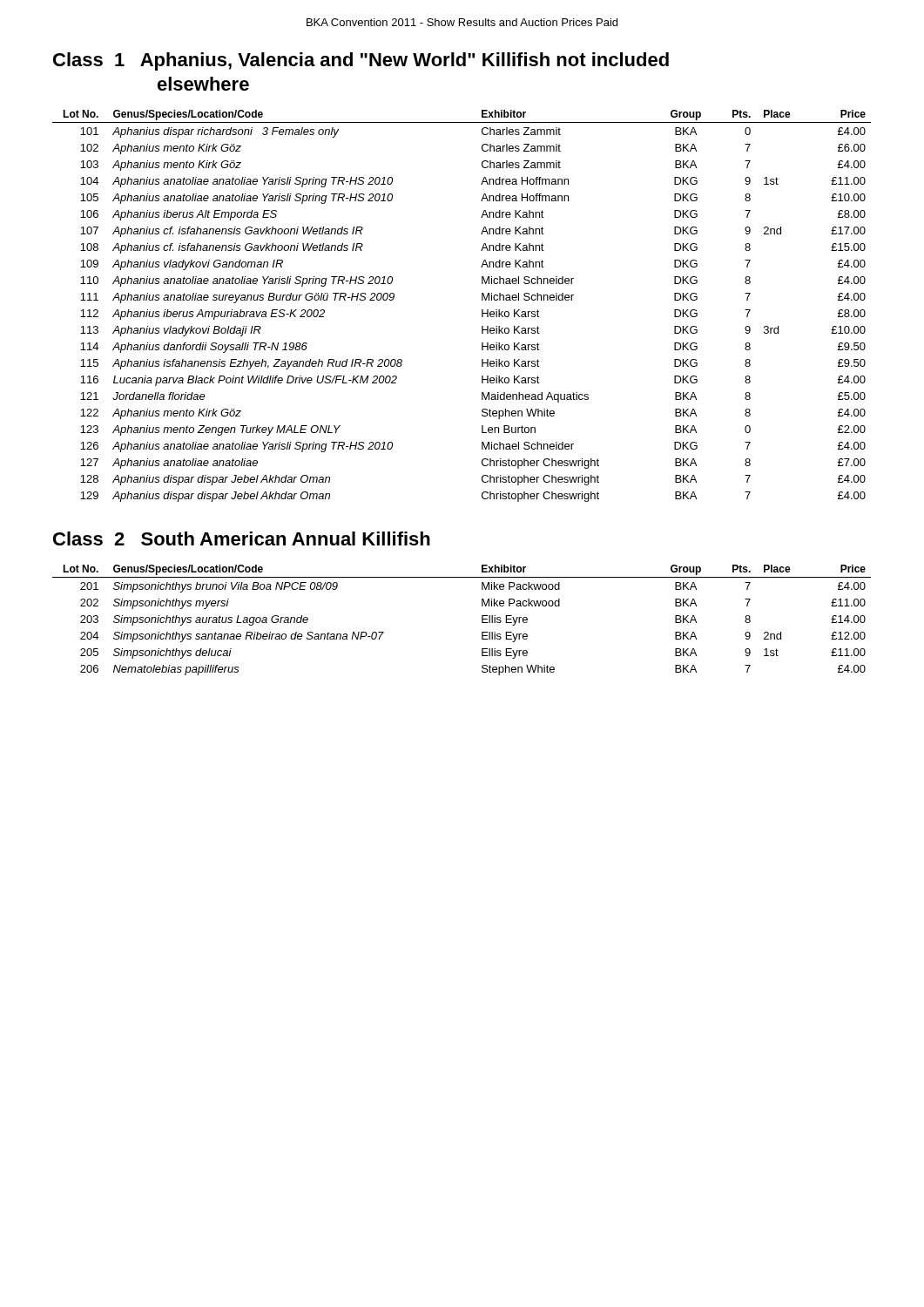The width and height of the screenshot is (924, 1307).
Task: Locate the section header that opens with "Class 1 Aphanius, Valencia and "New"
Action: tap(361, 72)
